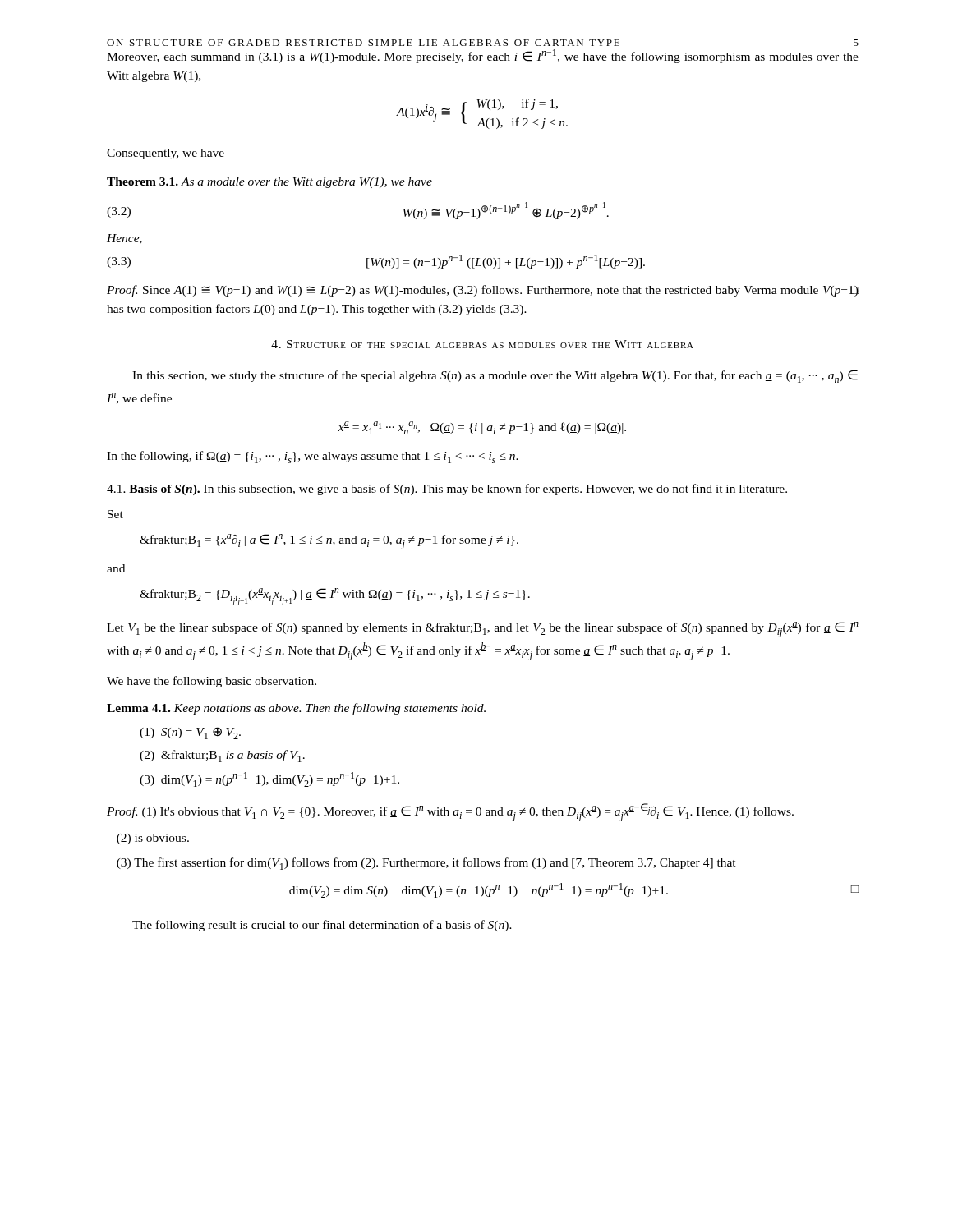Navigate to the element starting "(3.3) [W(n)] = (n−1)pn−1 ([L(0)]"
Image resolution: width=953 pixels, height=1232 pixels.
(483, 261)
